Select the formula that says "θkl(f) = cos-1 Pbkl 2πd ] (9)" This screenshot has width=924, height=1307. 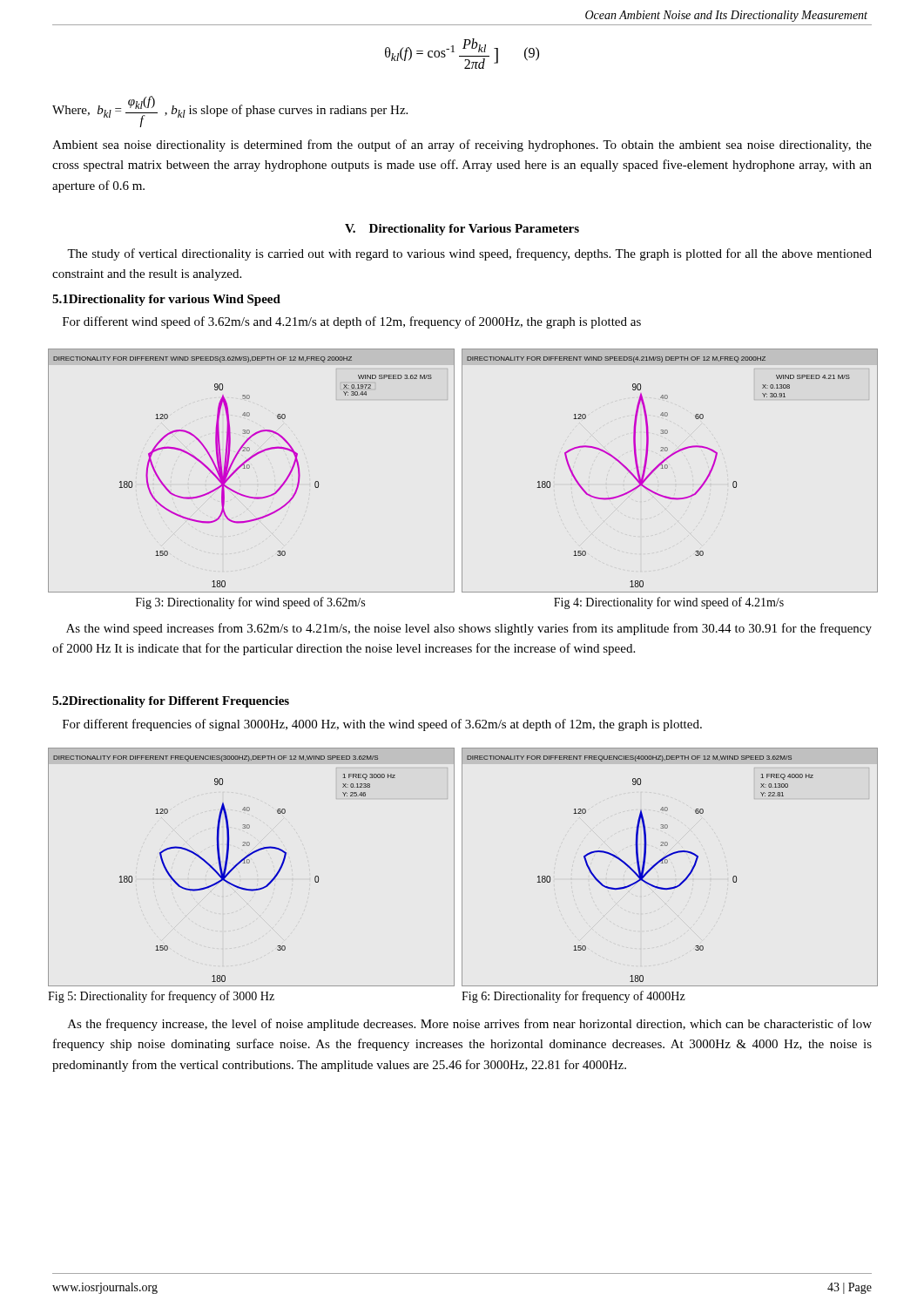[x=462, y=55]
